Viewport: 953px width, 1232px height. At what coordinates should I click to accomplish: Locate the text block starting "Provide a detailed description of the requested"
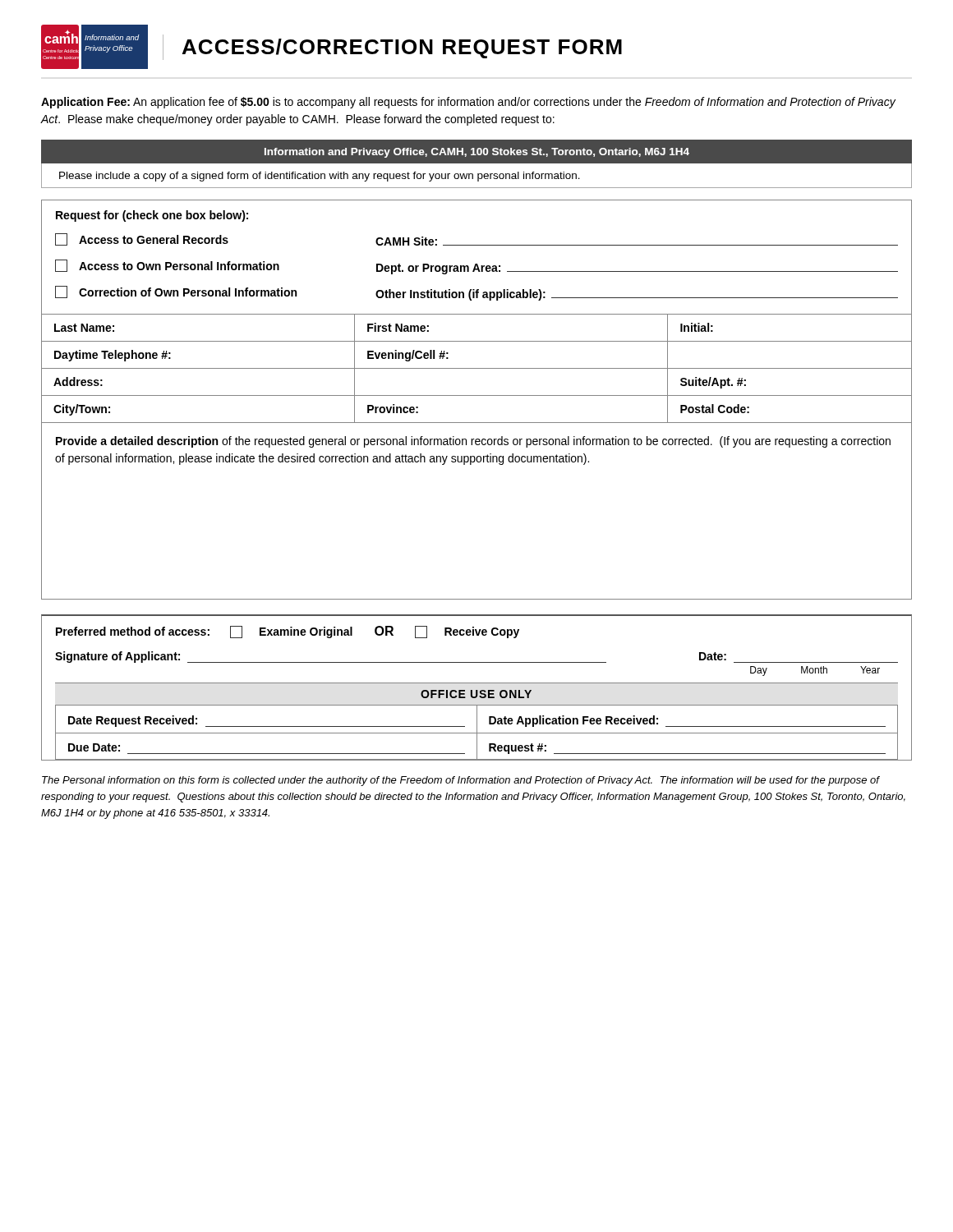coord(473,450)
